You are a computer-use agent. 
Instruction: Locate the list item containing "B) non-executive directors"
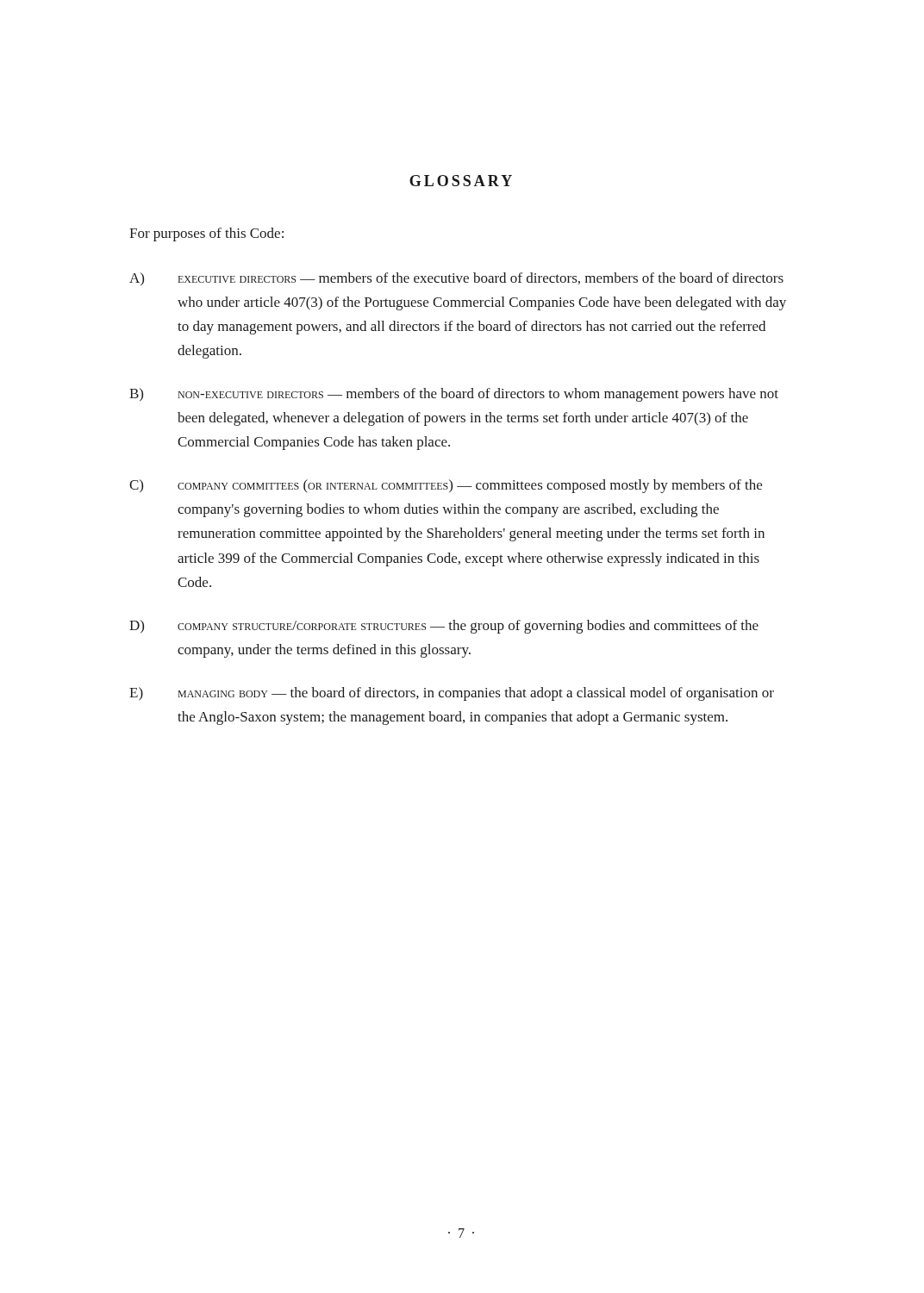(x=462, y=418)
